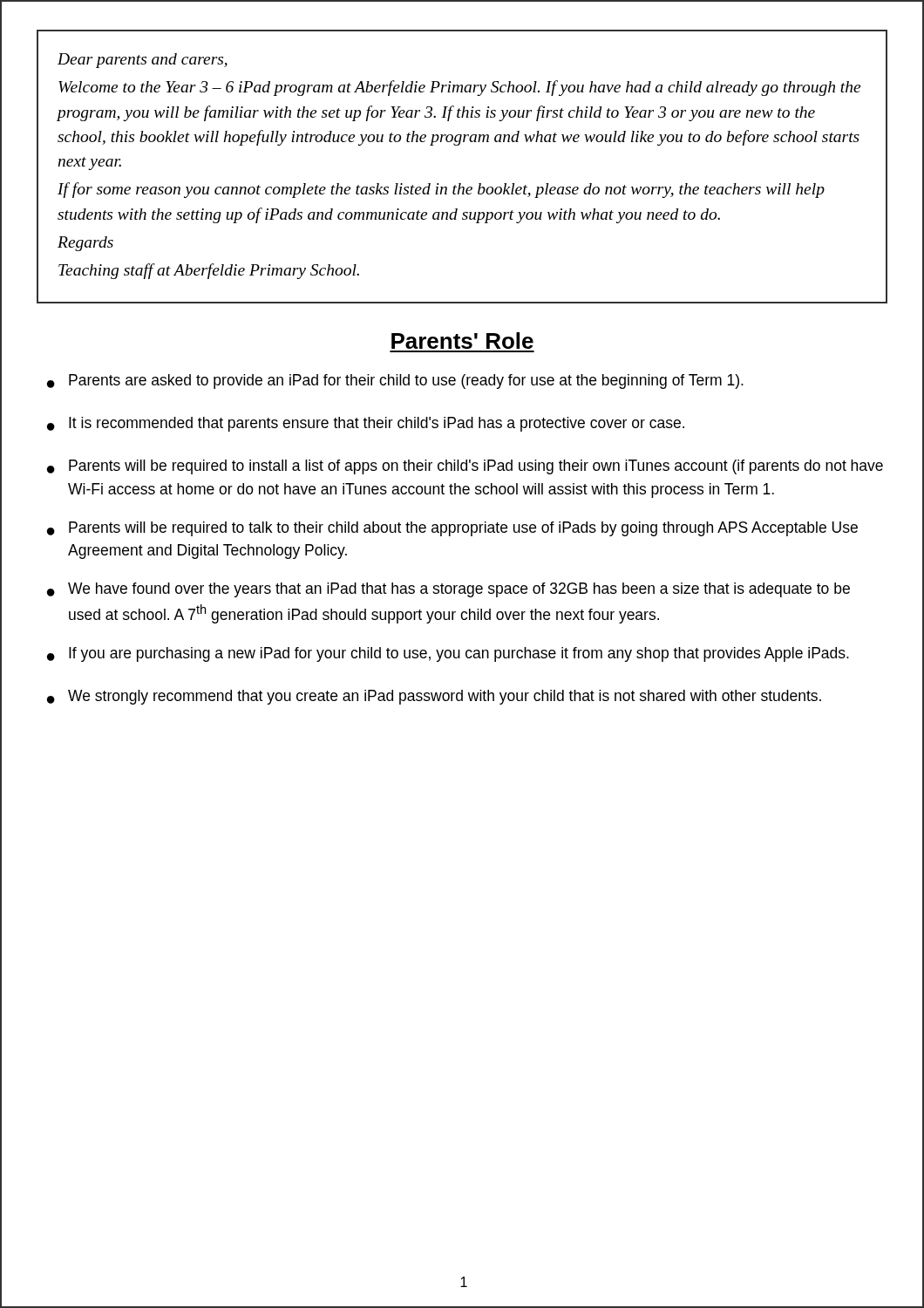
Task: Locate the block of text that opens with "● Parents are asked to"
Action: point(466,383)
